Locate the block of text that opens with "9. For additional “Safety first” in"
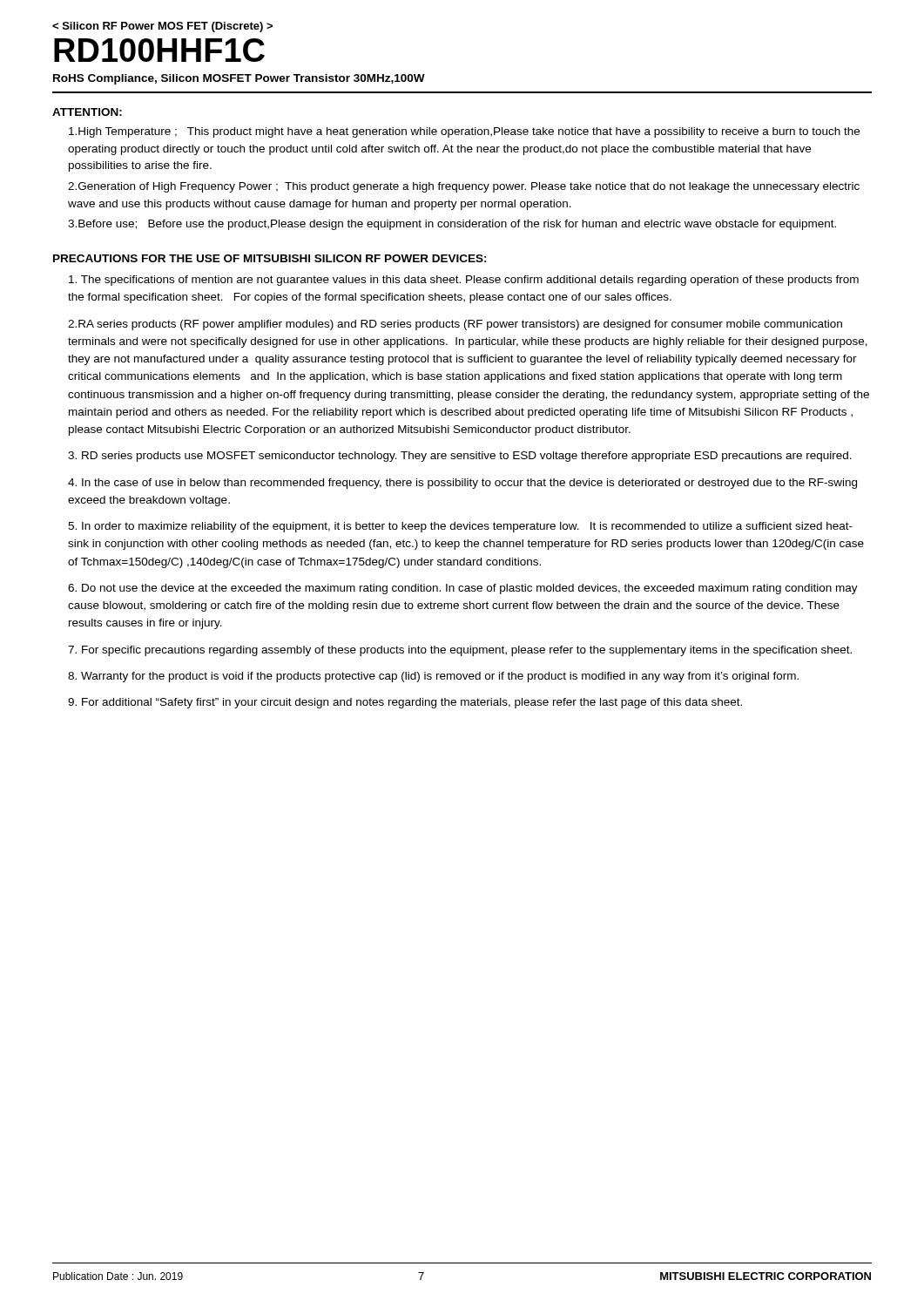The width and height of the screenshot is (924, 1307). (405, 702)
